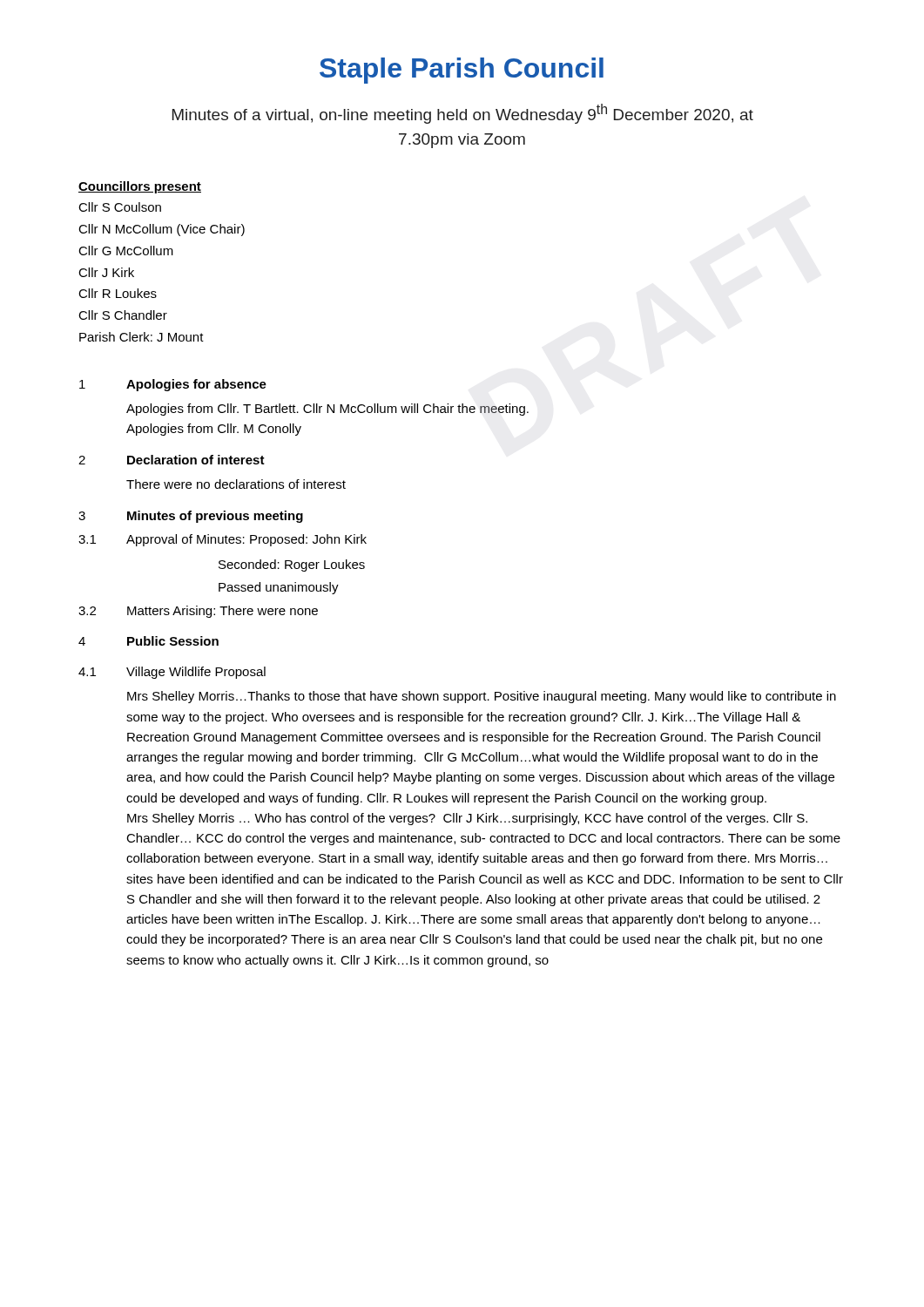The image size is (924, 1307).
Task: Click on the text block containing "Minutes of a"
Action: (x=462, y=125)
